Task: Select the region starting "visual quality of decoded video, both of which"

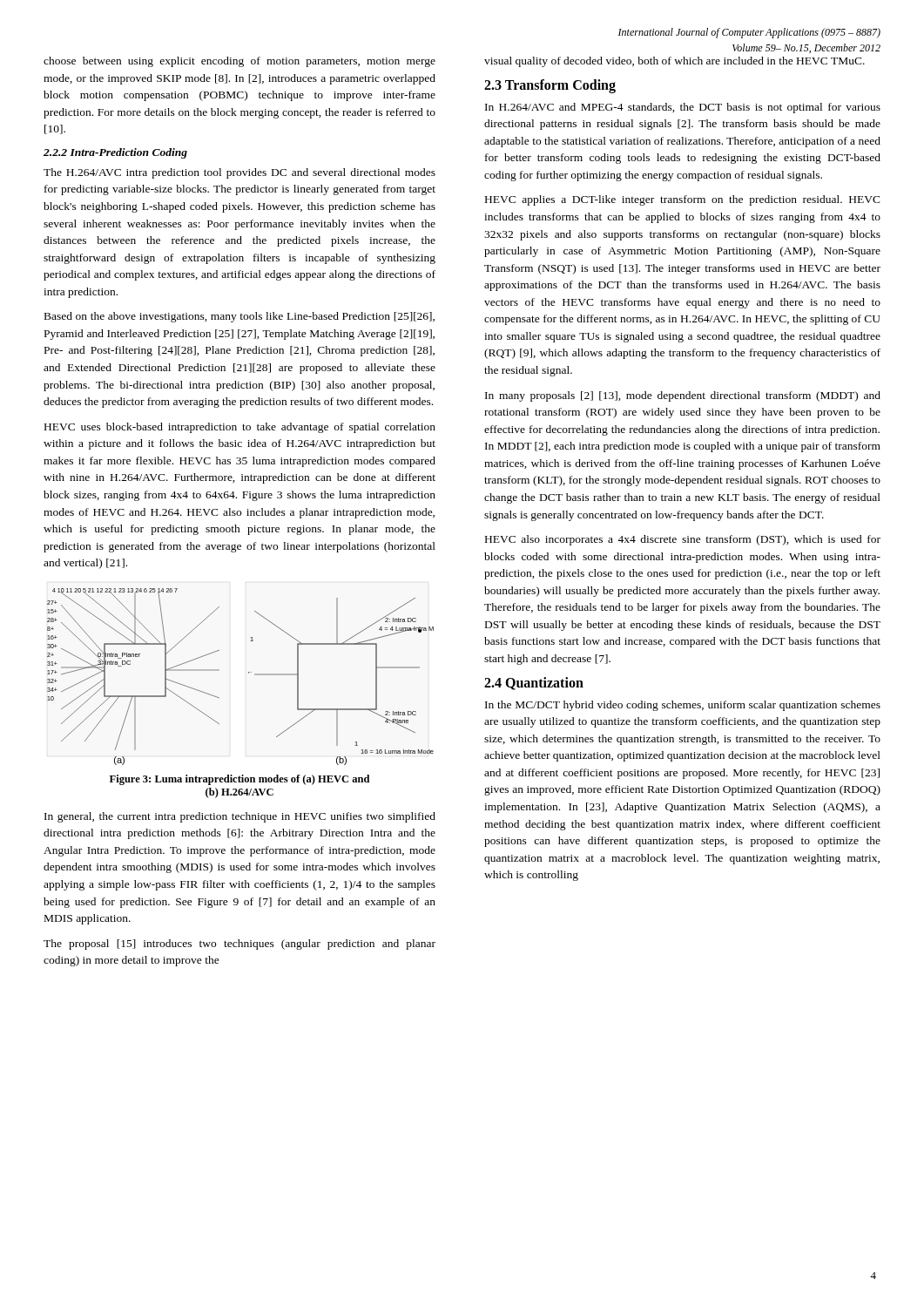Action: pos(682,61)
